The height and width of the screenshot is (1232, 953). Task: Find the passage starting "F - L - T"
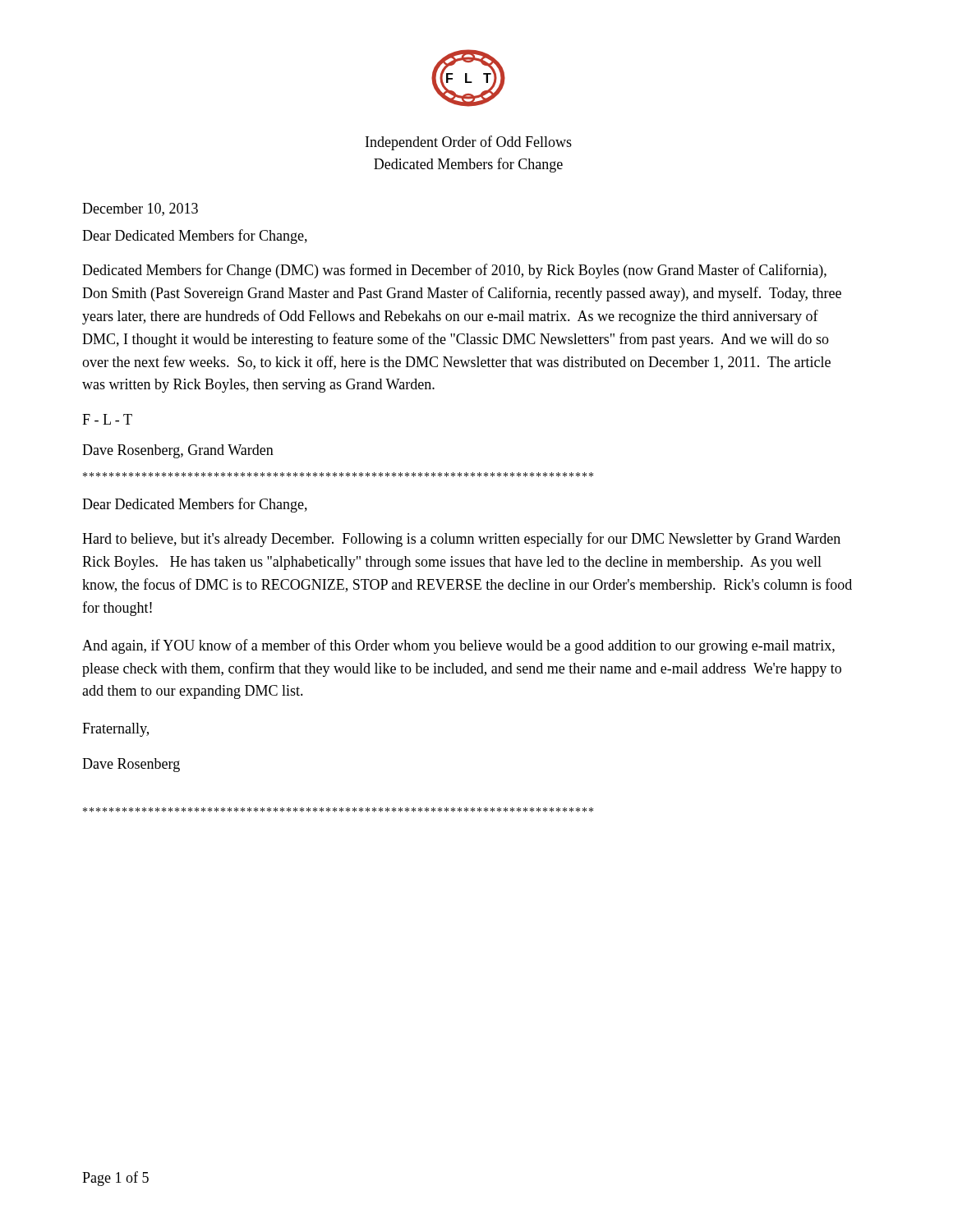point(107,420)
